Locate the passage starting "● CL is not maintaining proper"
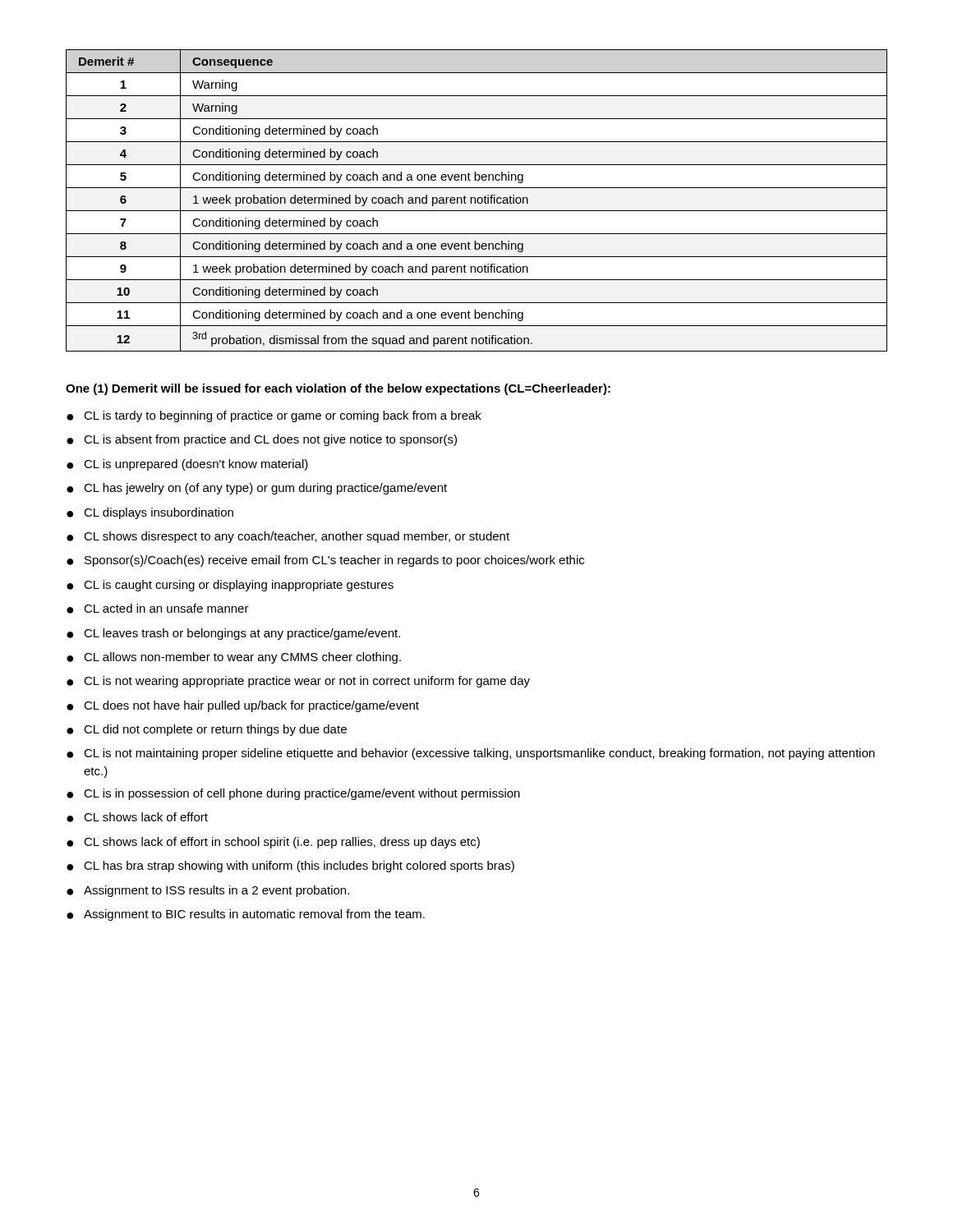The height and width of the screenshot is (1232, 953). (x=476, y=762)
